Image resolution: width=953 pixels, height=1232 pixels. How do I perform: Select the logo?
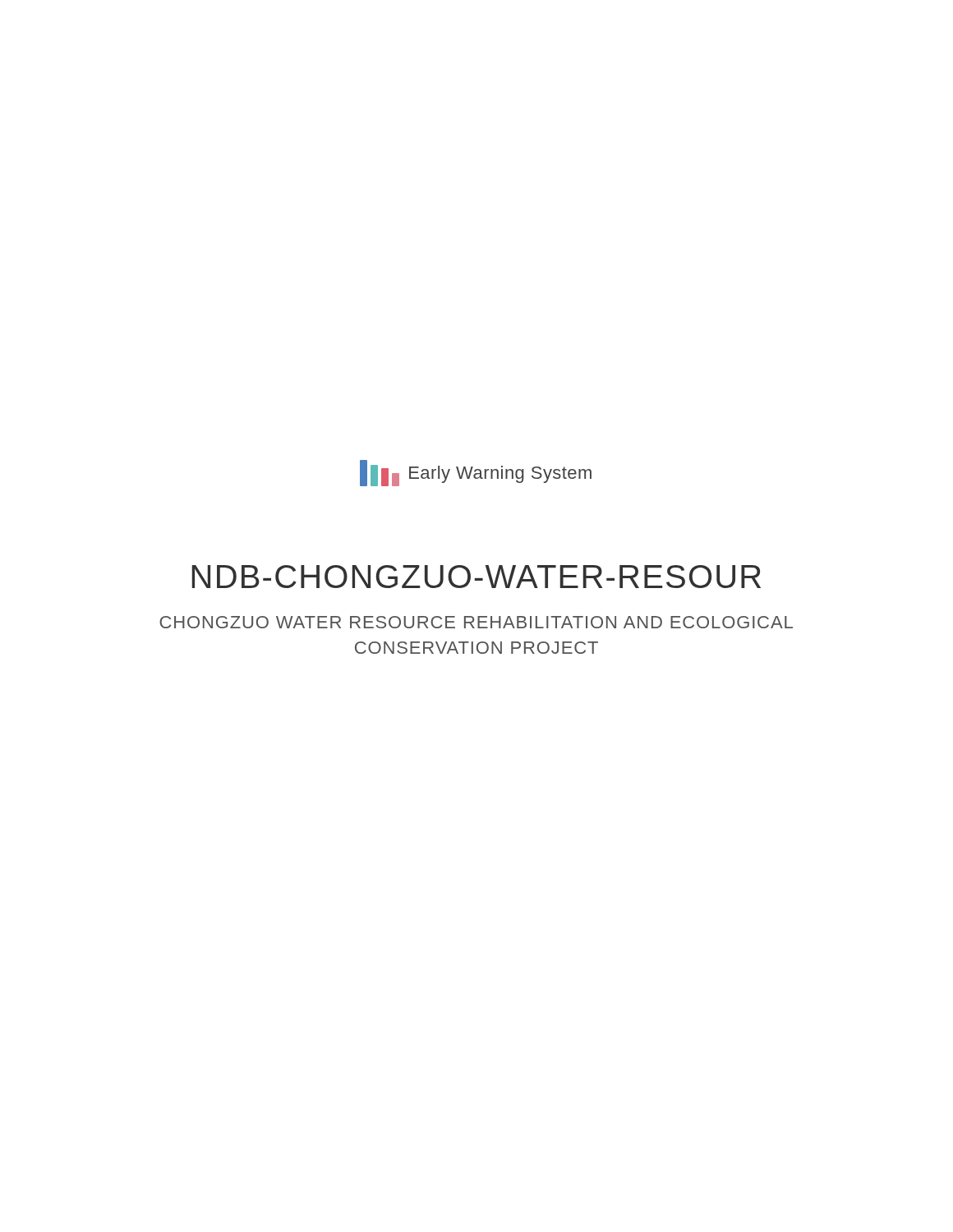point(476,473)
